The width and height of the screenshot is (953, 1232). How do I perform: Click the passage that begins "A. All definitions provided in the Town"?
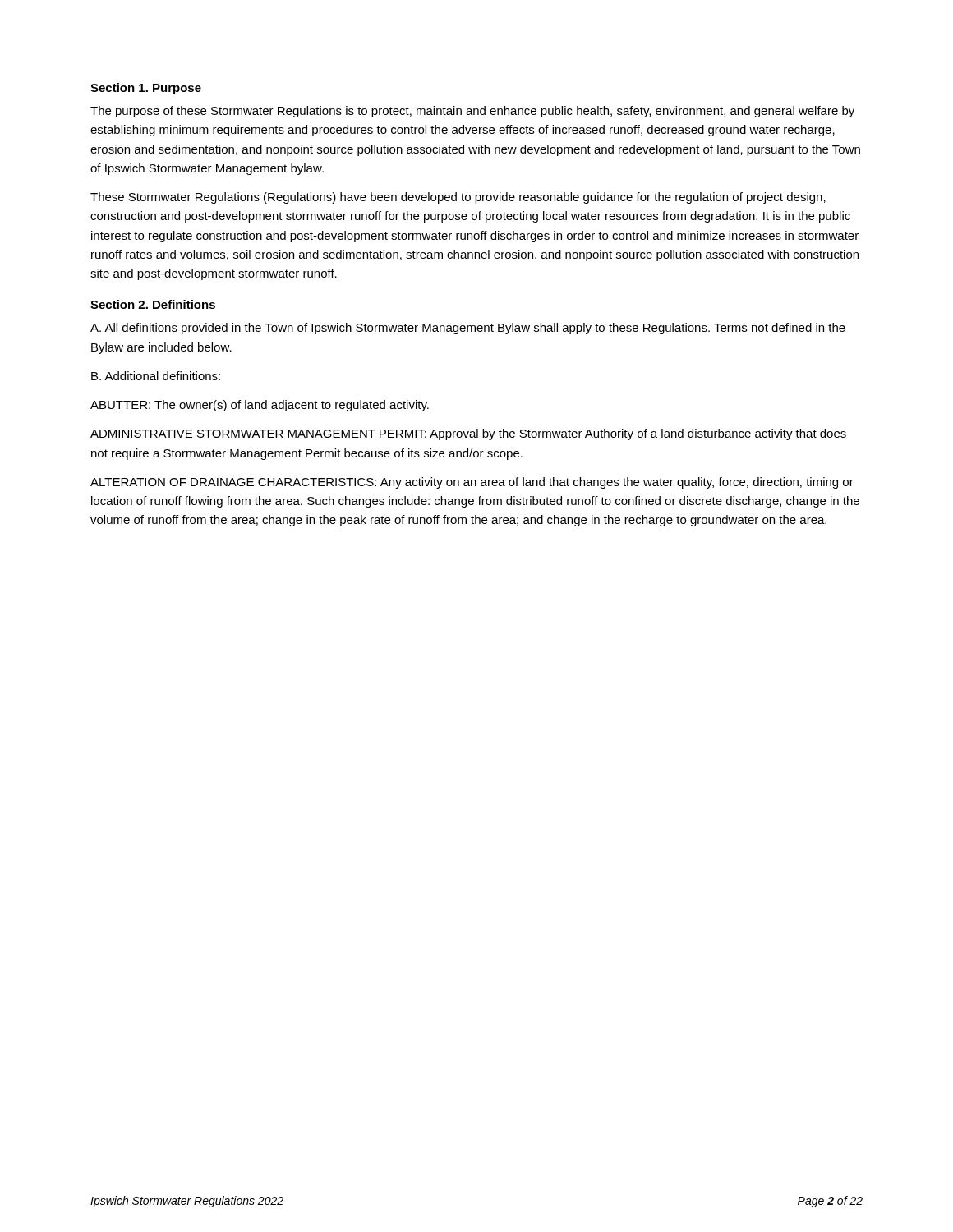coord(468,337)
